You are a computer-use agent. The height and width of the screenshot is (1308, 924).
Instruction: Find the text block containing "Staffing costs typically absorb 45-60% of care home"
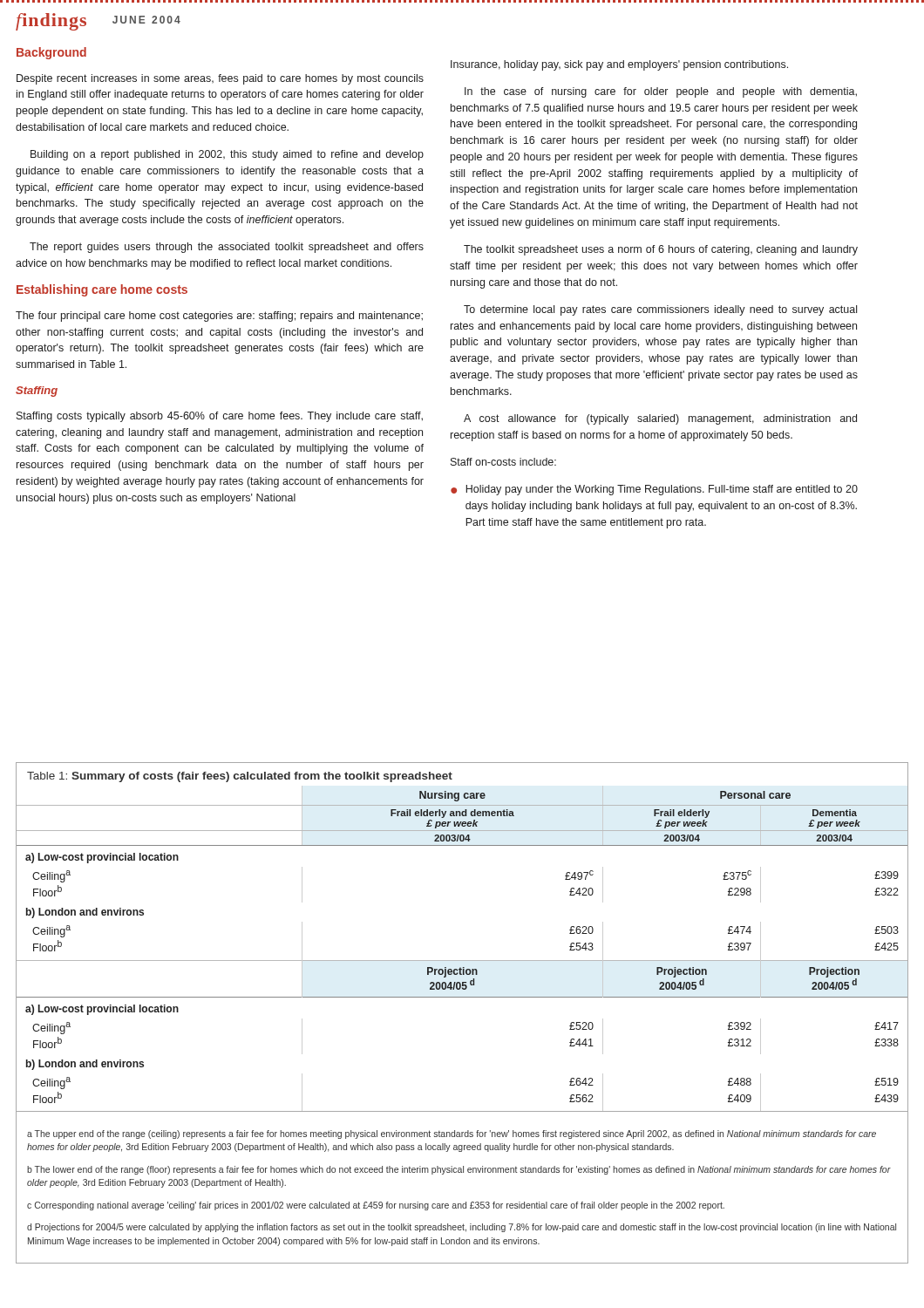(x=220, y=457)
